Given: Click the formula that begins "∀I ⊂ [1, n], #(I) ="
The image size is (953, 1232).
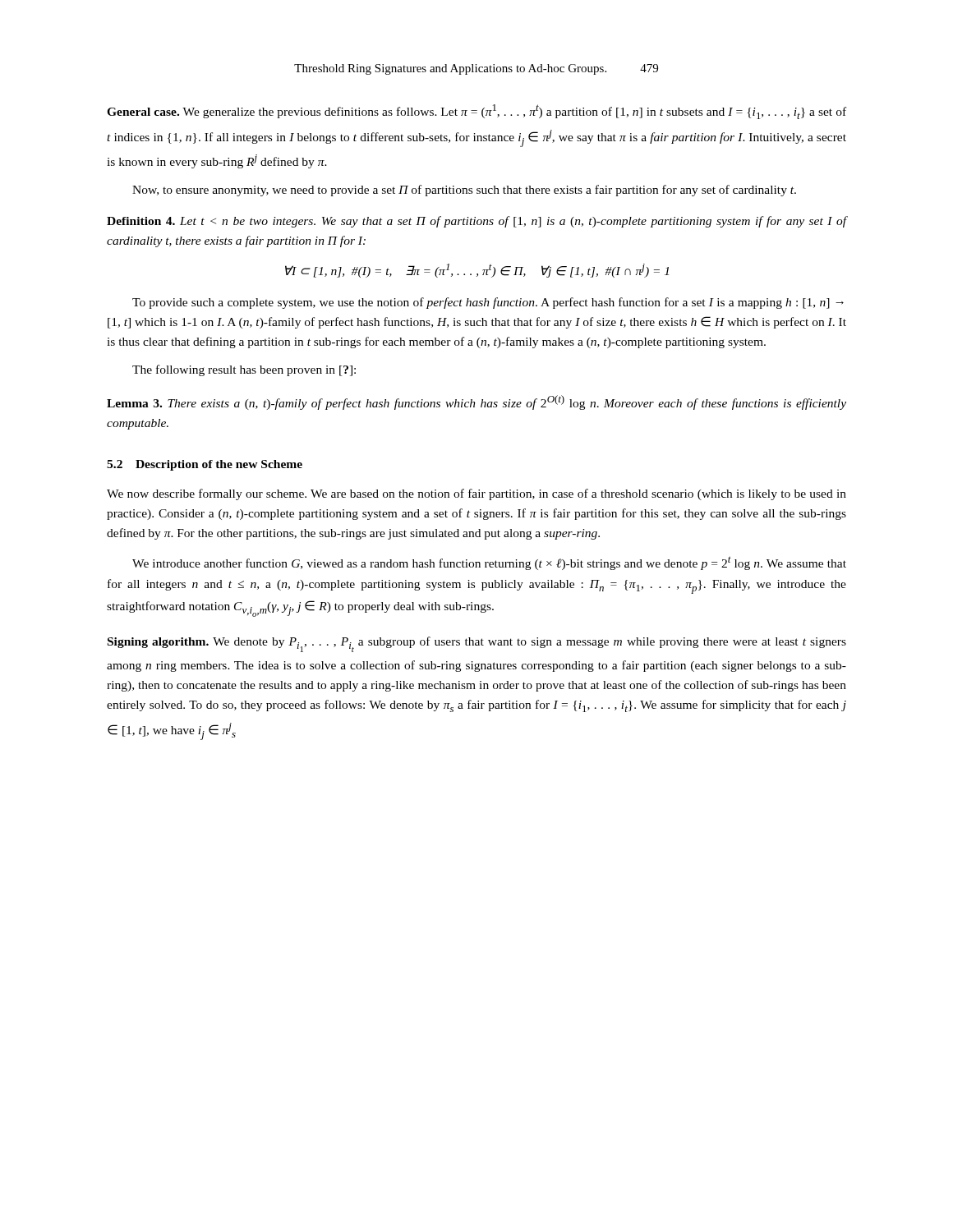Looking at the screenshot, I should tap(476, 269).
